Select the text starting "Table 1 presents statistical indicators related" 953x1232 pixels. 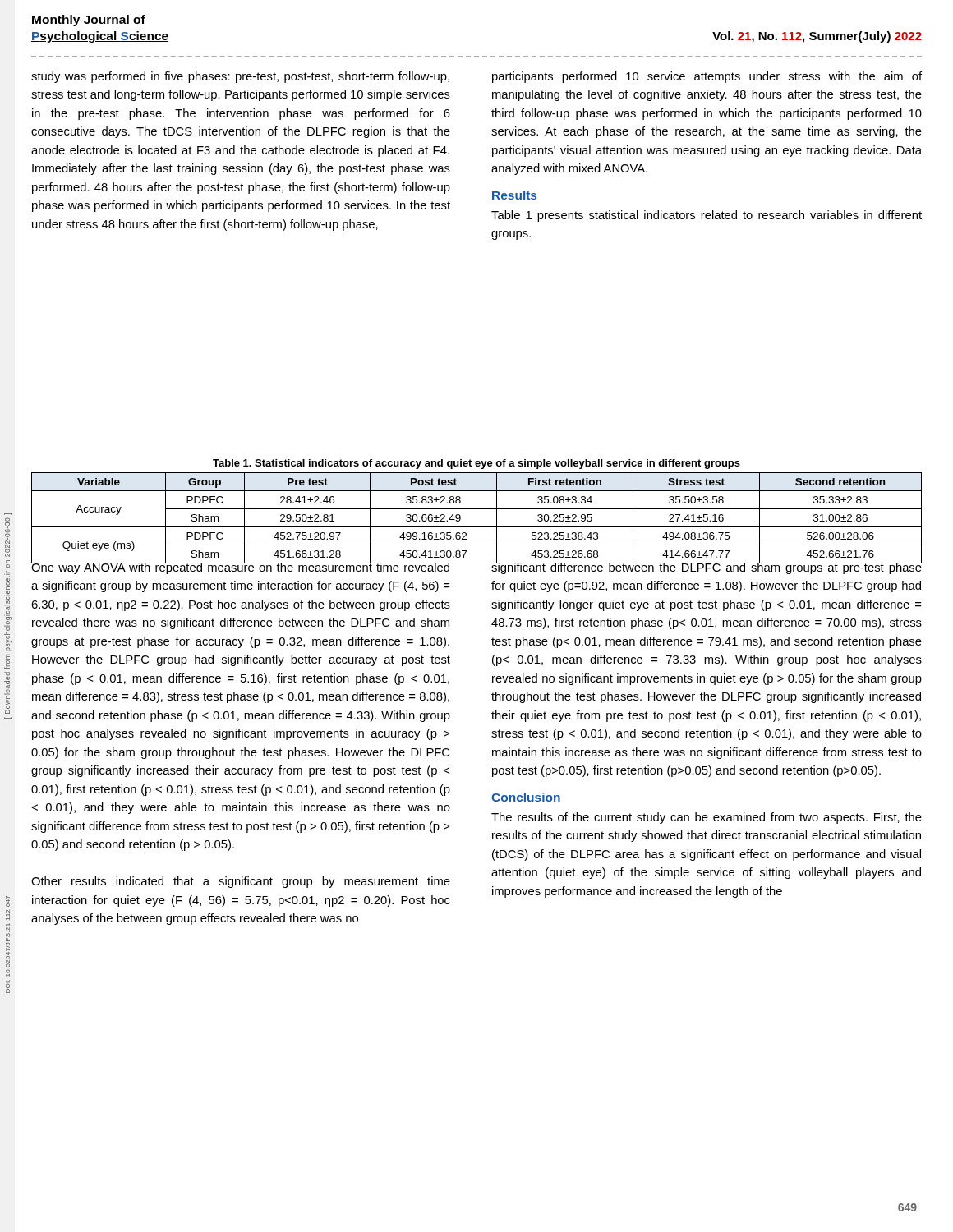(x=707, y=224)
